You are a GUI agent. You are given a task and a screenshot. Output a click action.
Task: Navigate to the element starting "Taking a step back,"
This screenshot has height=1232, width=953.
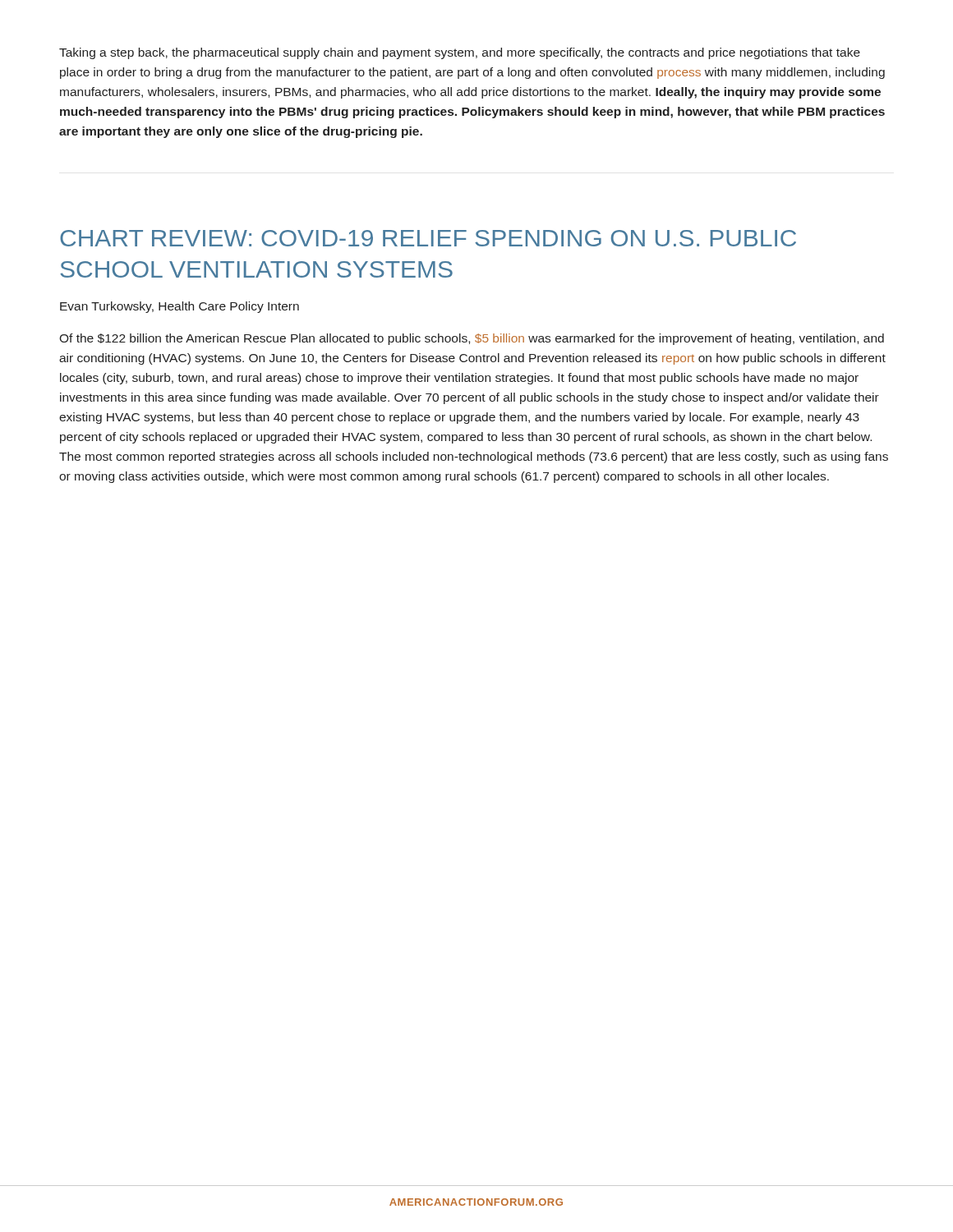coord(476,92)
